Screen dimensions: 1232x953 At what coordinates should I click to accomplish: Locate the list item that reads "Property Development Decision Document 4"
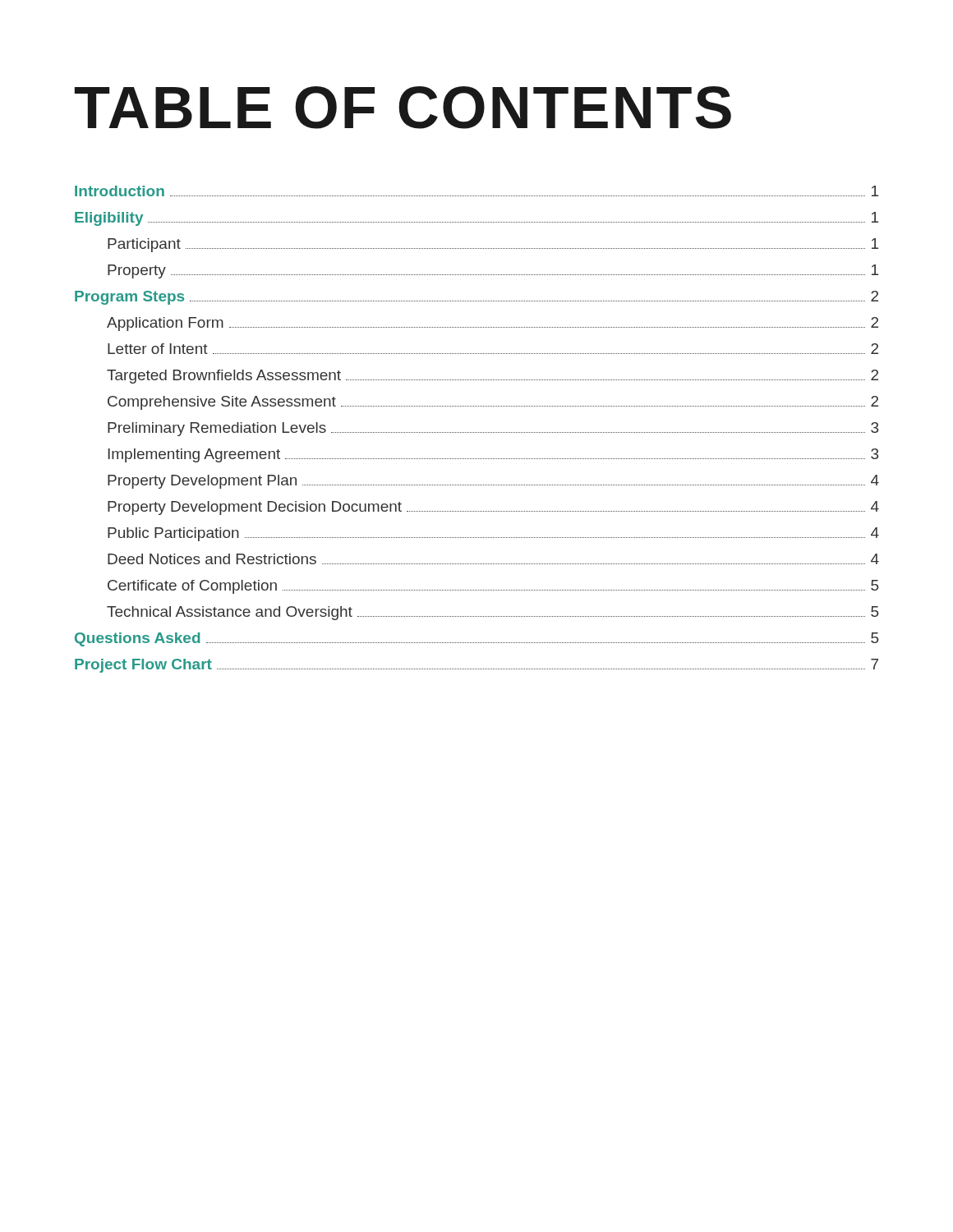493,507
